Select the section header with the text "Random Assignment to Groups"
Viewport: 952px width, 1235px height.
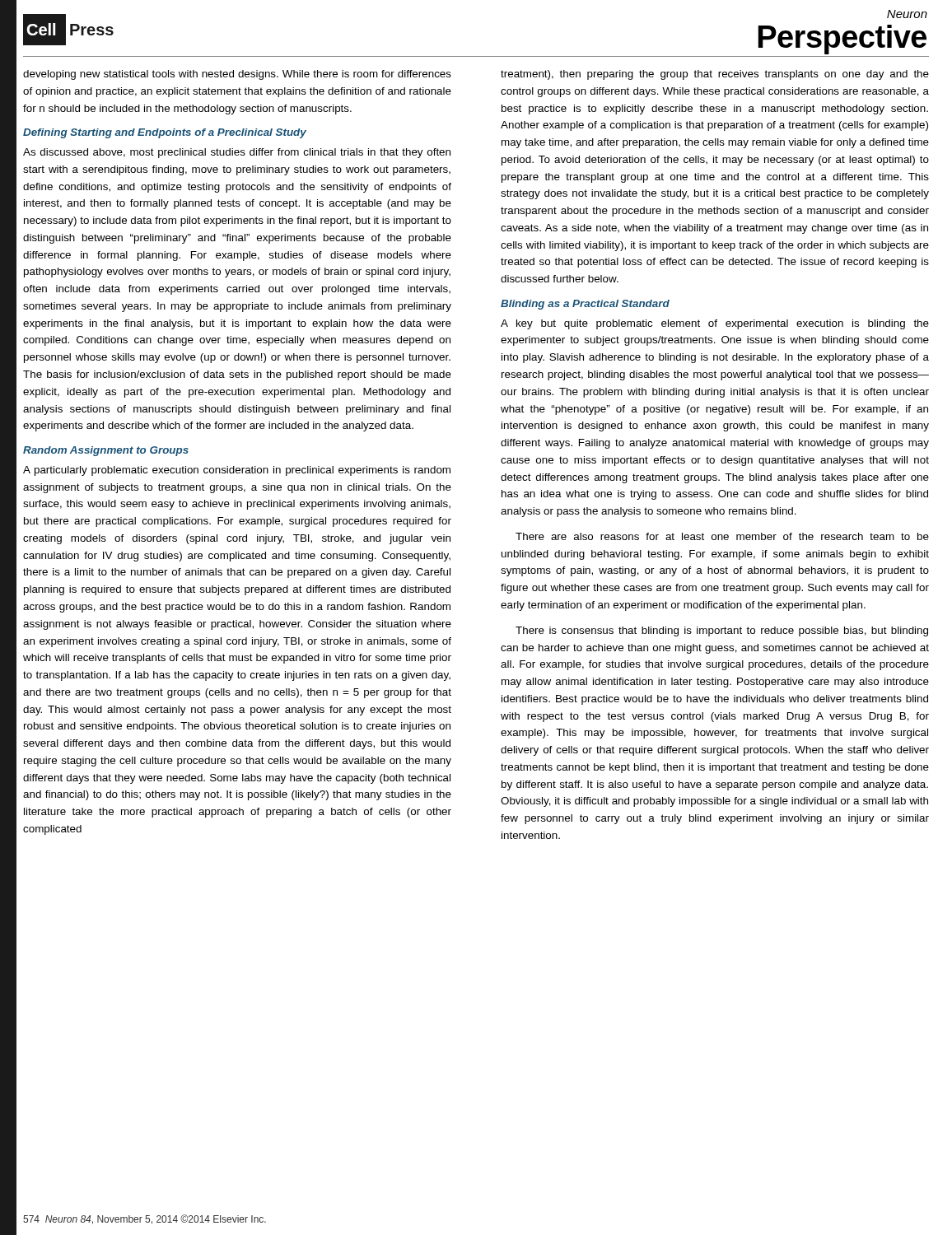click(106, 450)
